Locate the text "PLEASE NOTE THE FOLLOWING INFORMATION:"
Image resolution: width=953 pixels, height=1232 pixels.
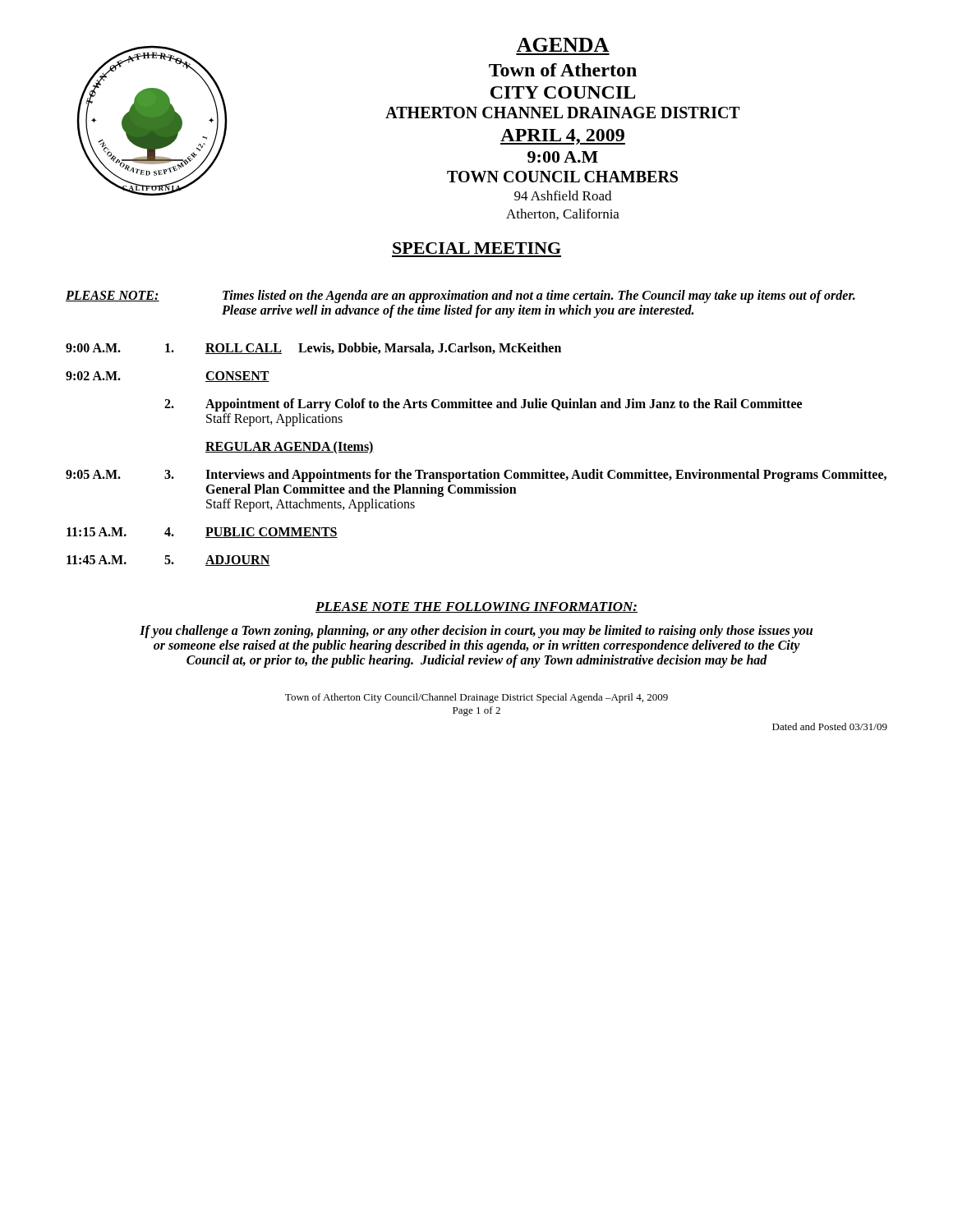[x=476, y=607]
